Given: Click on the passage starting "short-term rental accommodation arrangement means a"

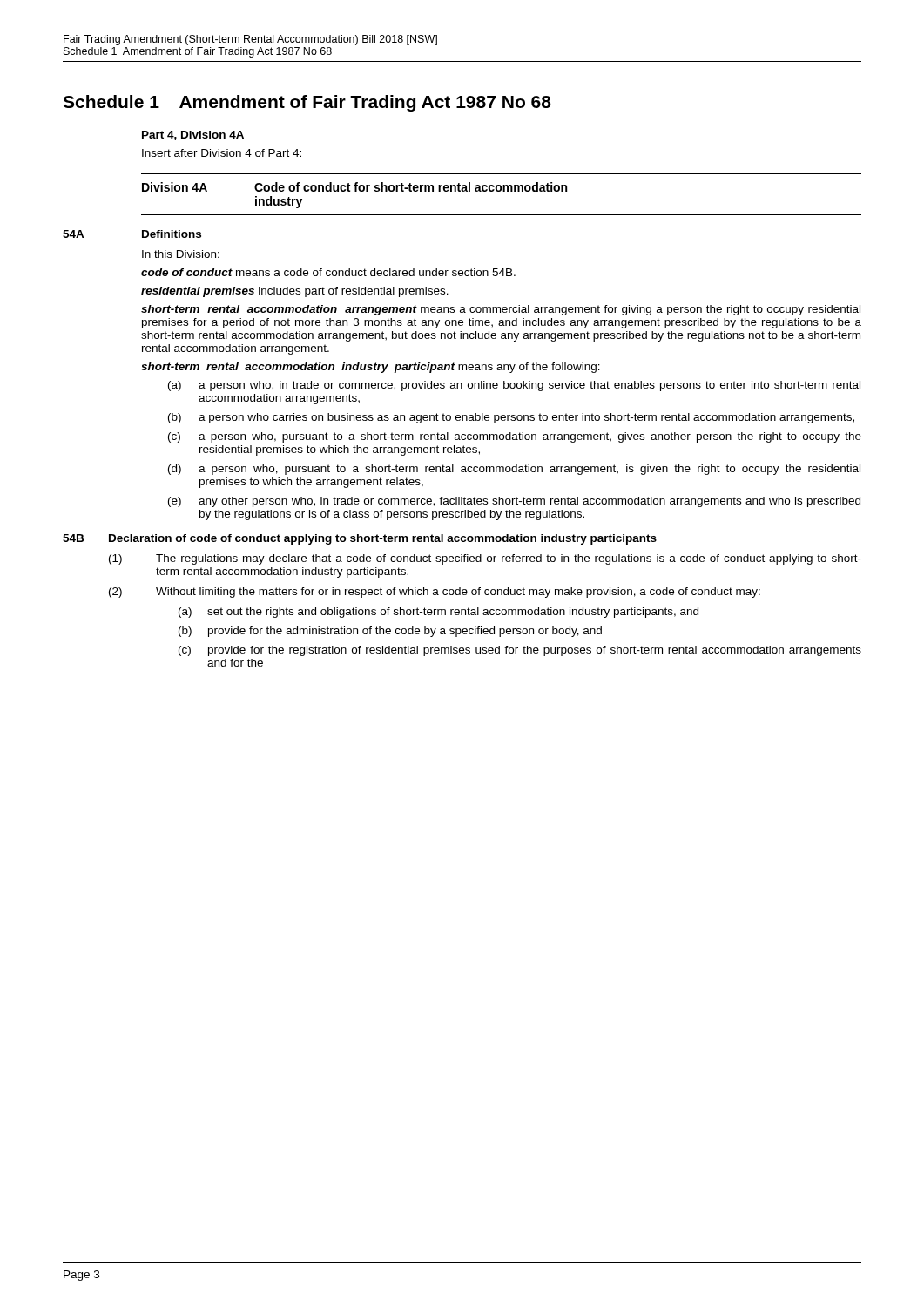Looking at the screenshot, I should click(501, 328).
